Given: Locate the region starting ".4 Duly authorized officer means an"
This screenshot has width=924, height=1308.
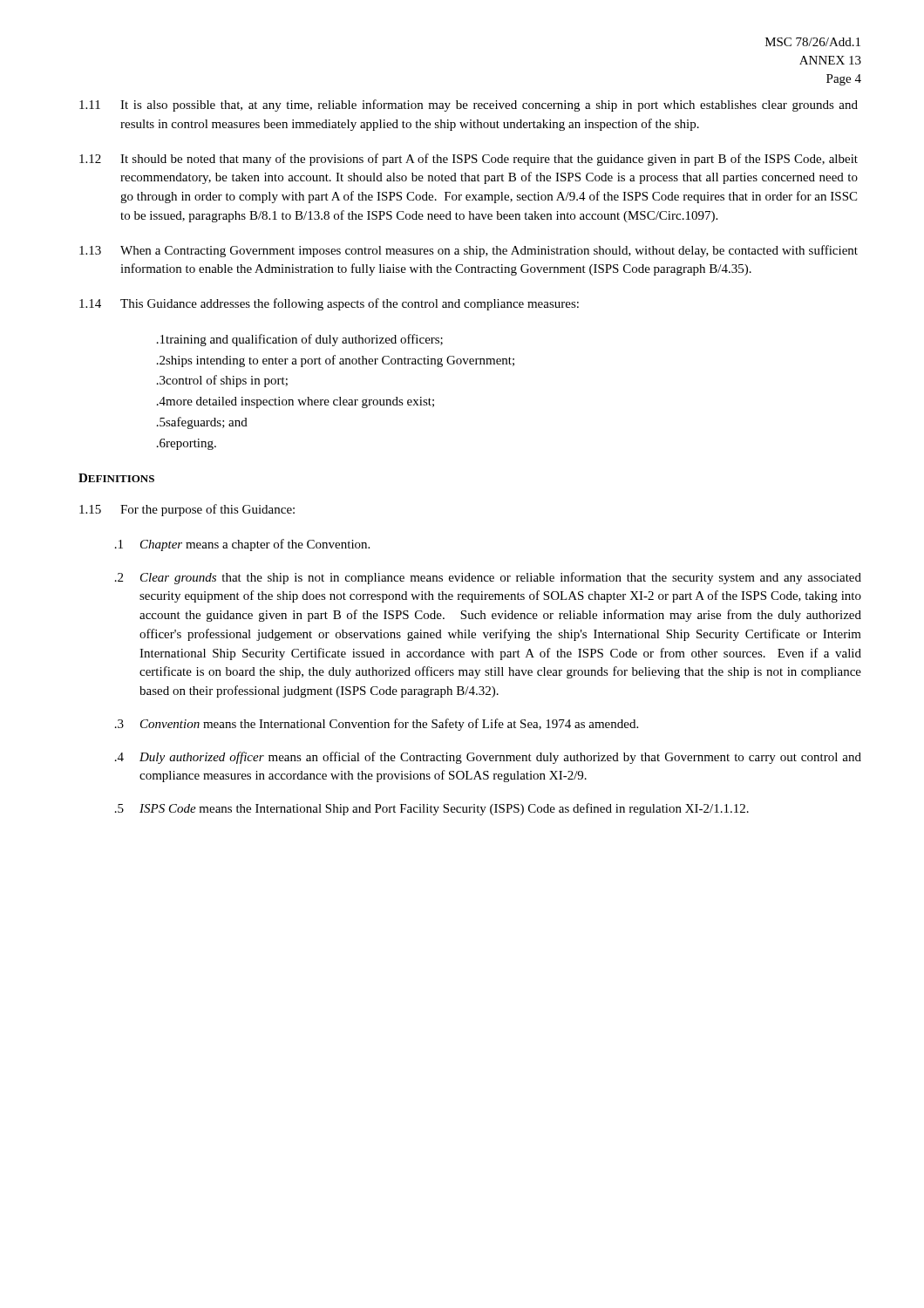Looking at the screenshot, I should click(470, 767).
